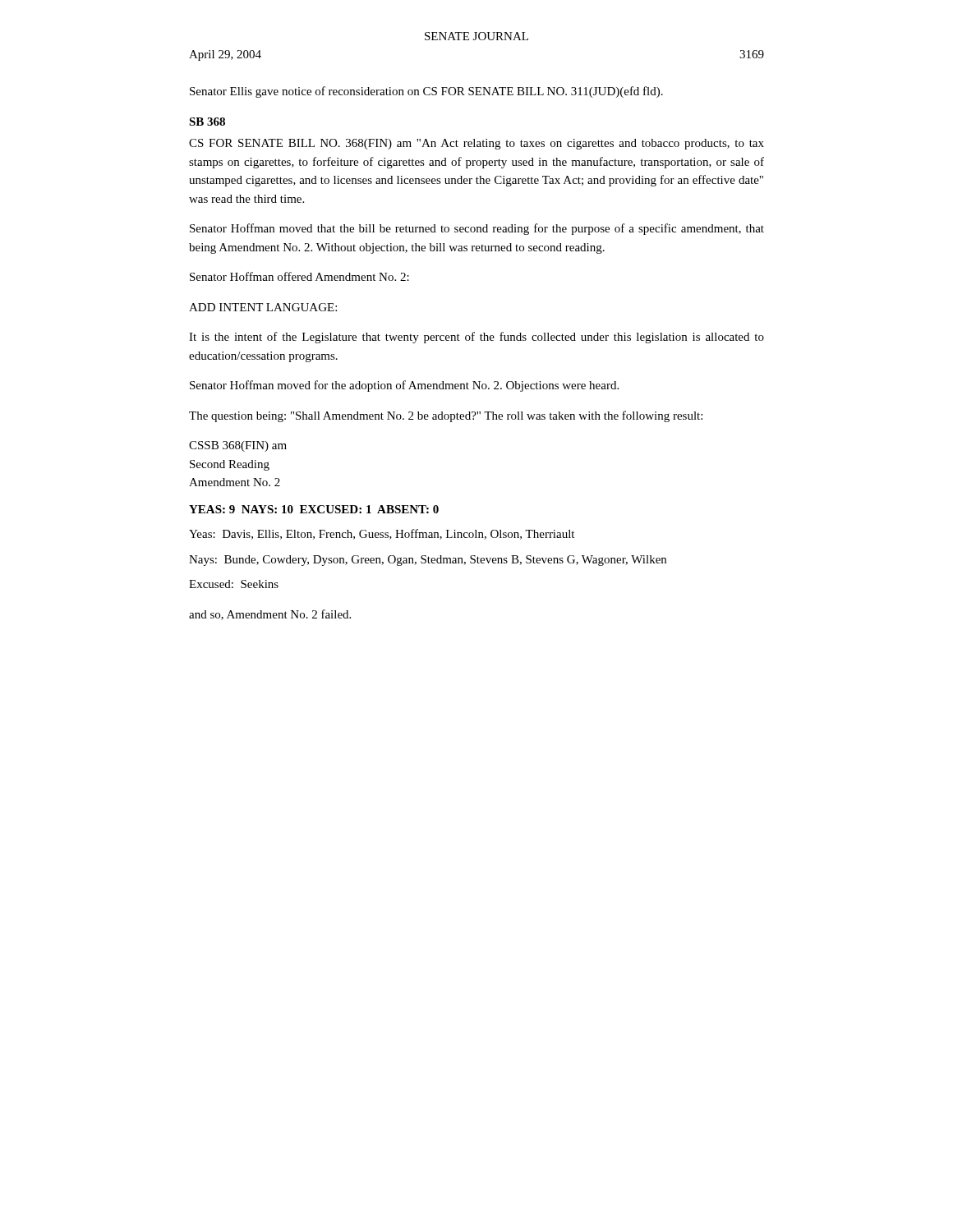Click the passage that begins "CS FOR SENATE BILL NO. 368(FIN) am"

click(476, 171)
